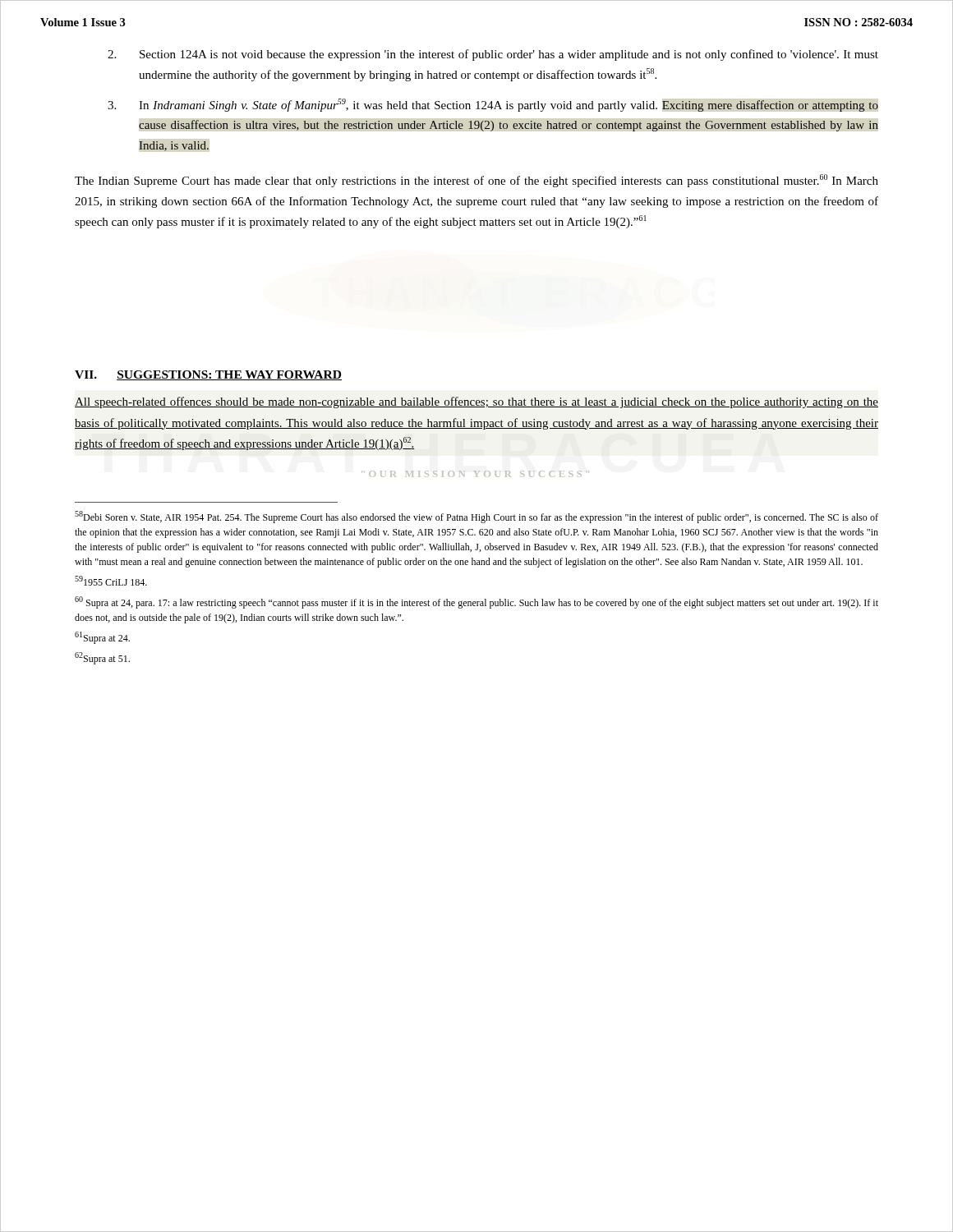Locate the block of text that opens with "60 Supra at 24, para. 17: a law"
Image resolution: width=953 pixels, height=1232 pixels.
coord(476,609)
